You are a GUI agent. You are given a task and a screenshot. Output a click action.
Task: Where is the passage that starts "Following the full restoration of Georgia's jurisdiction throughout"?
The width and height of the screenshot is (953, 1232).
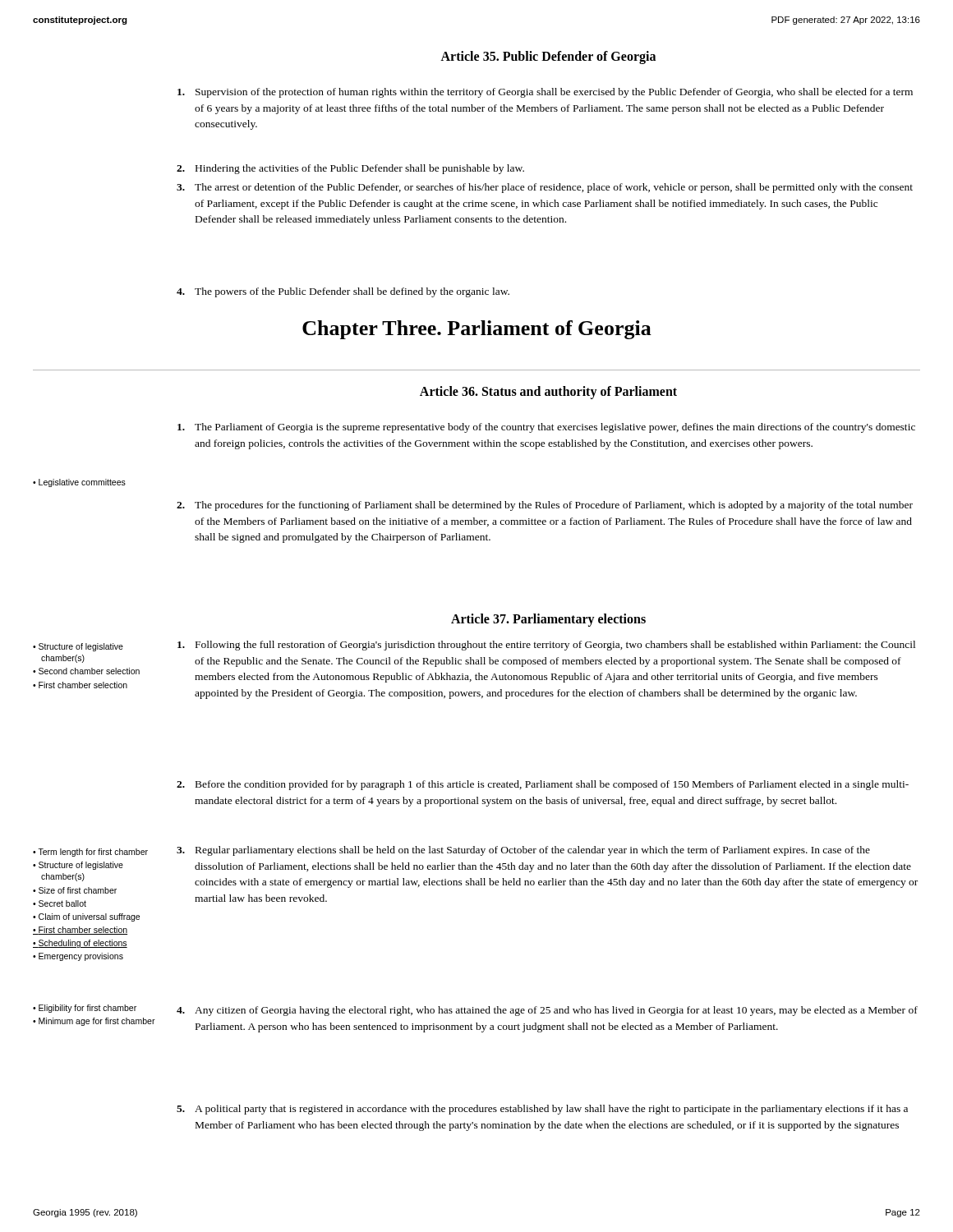[548, 669]
